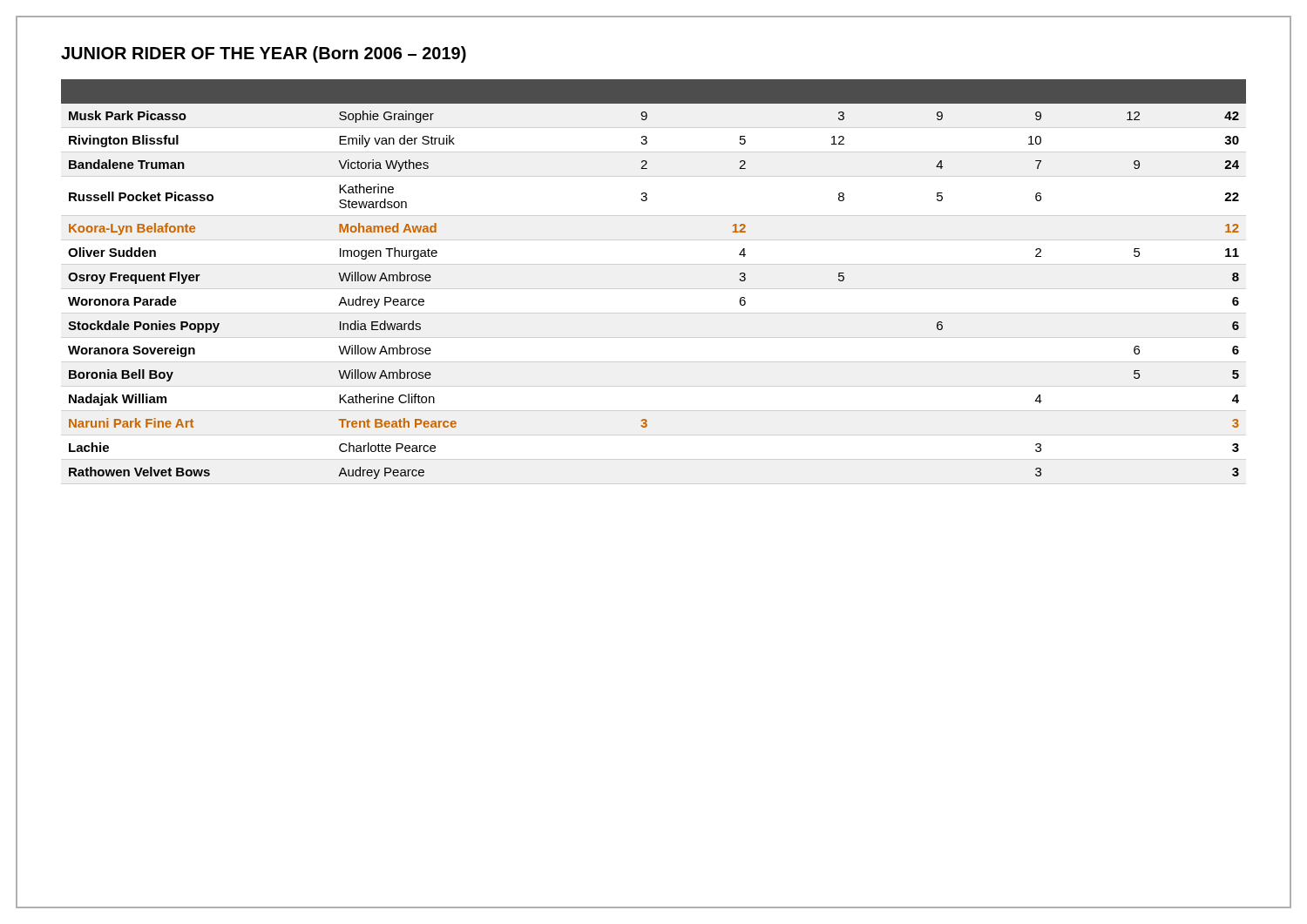Click on the table containing "Trent Beath Pearce"
The image size is (1307, 924).
click(x=654, y=282)
